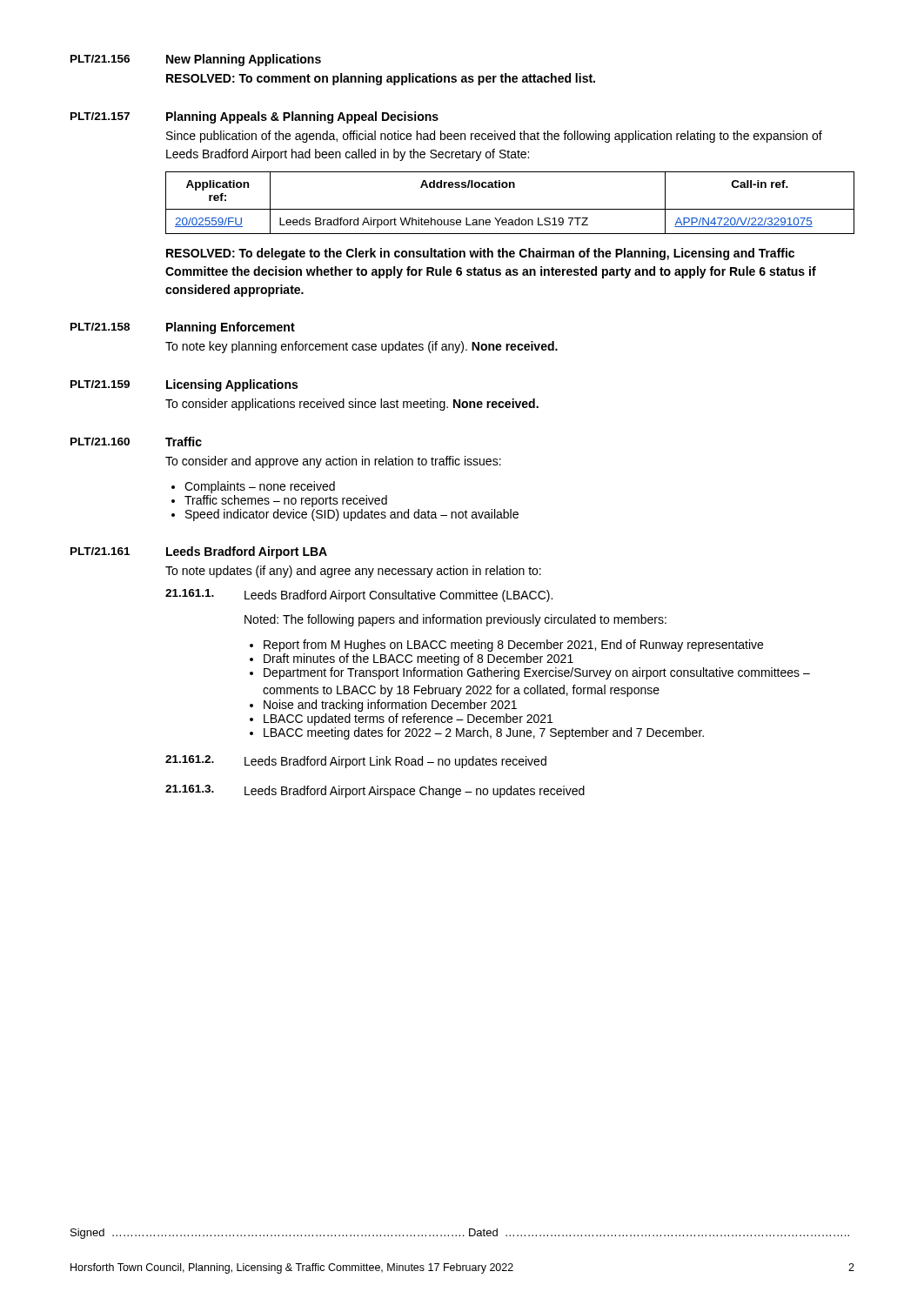Navigate to the region starting "Leeds Bradford Airport Link Road – no updates"

click(x=549, y=761)
